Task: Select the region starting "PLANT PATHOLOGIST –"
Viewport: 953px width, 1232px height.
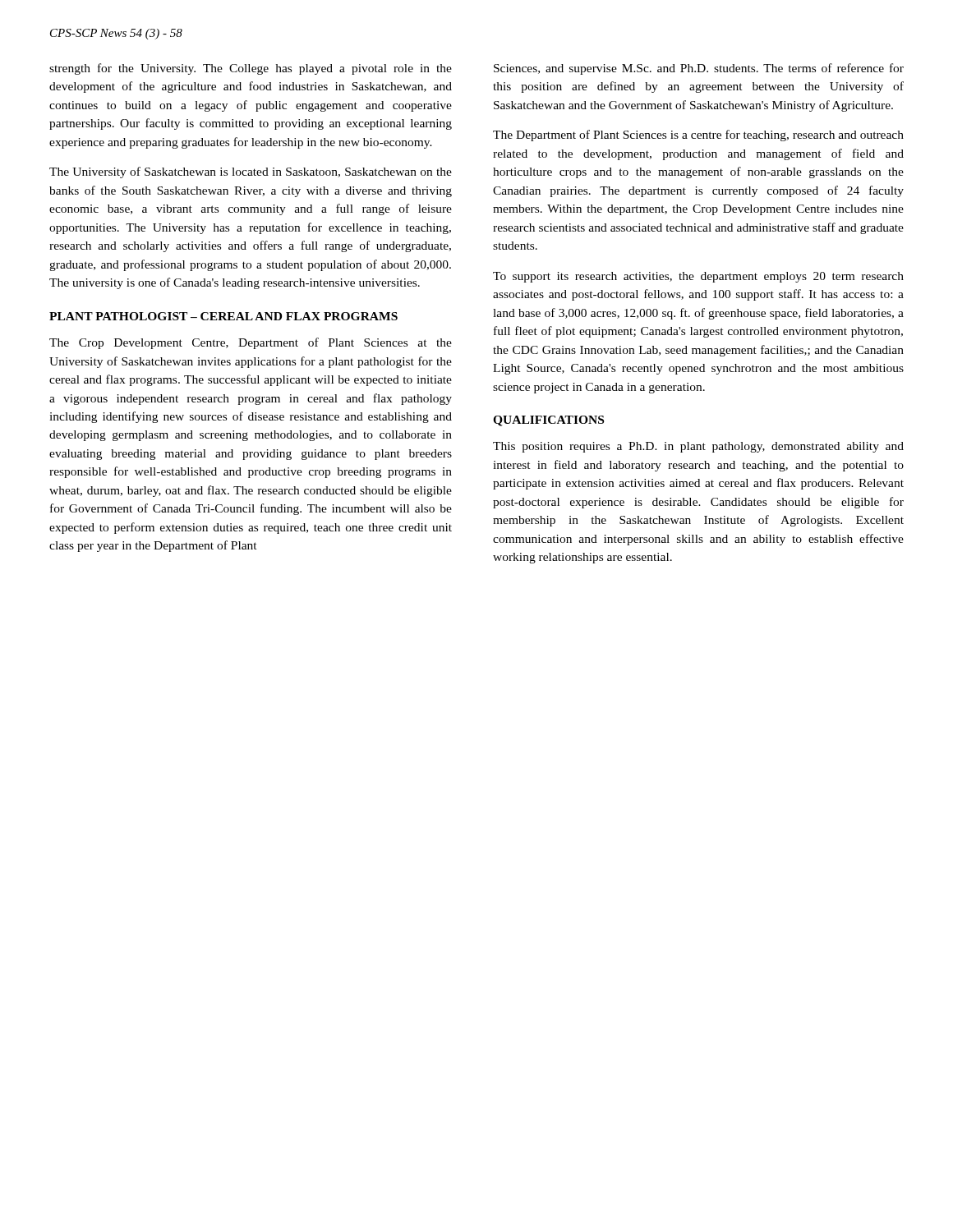Action: pyautogui.click(x=224, y=316)
